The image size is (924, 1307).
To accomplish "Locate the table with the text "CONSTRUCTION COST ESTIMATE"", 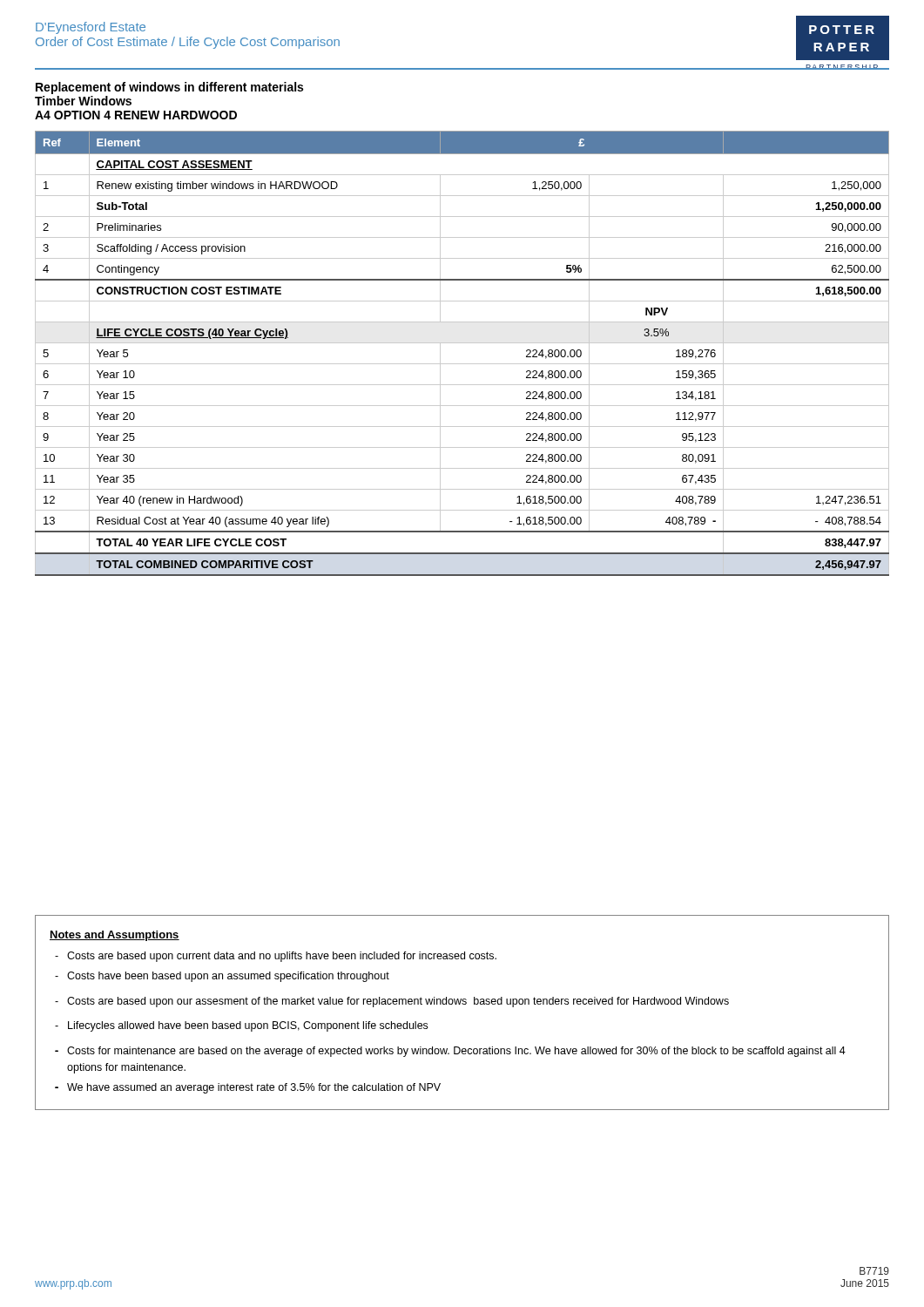I will pos(462,353).
